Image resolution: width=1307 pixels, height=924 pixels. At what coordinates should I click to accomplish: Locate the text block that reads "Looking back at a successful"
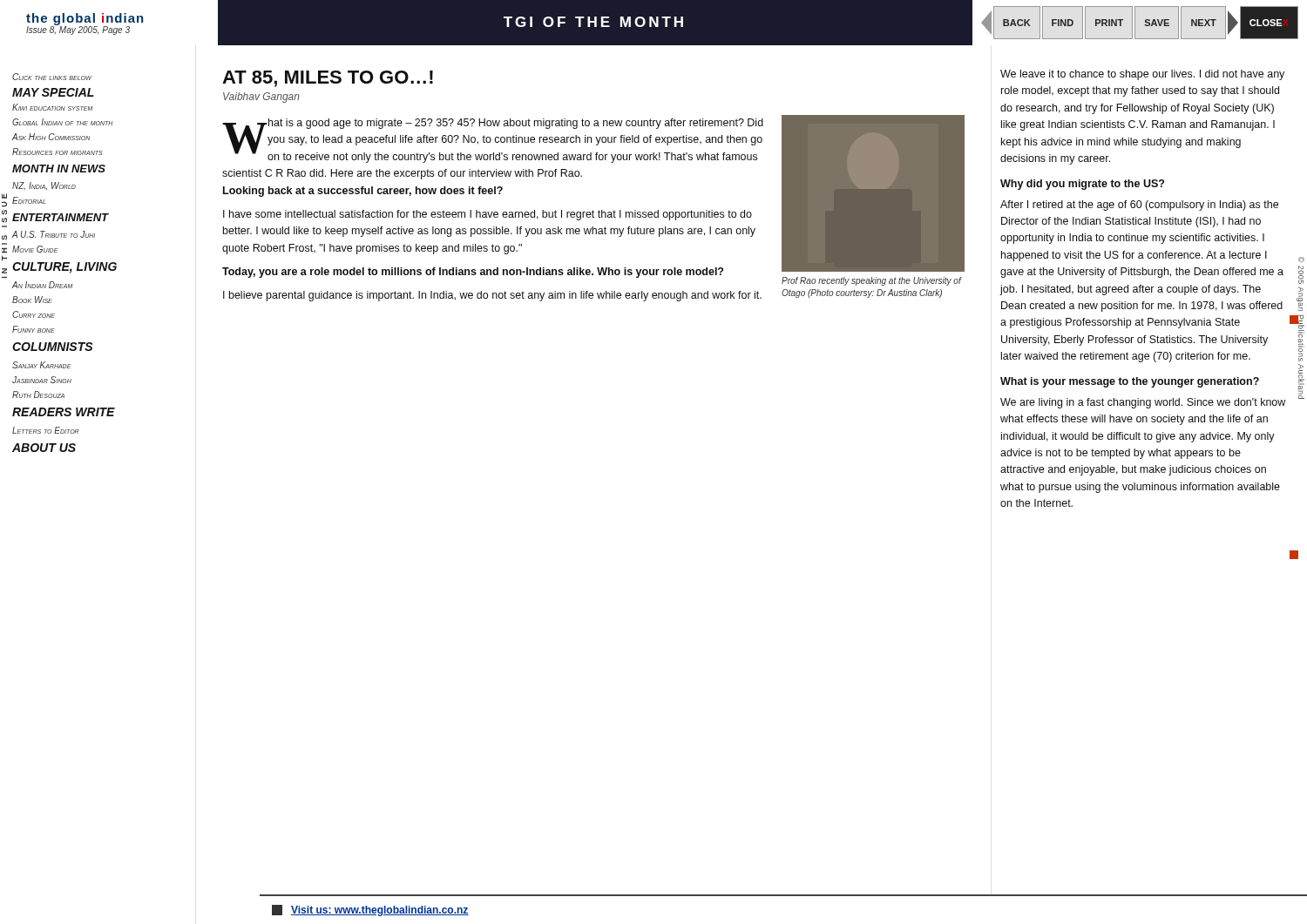363,190
